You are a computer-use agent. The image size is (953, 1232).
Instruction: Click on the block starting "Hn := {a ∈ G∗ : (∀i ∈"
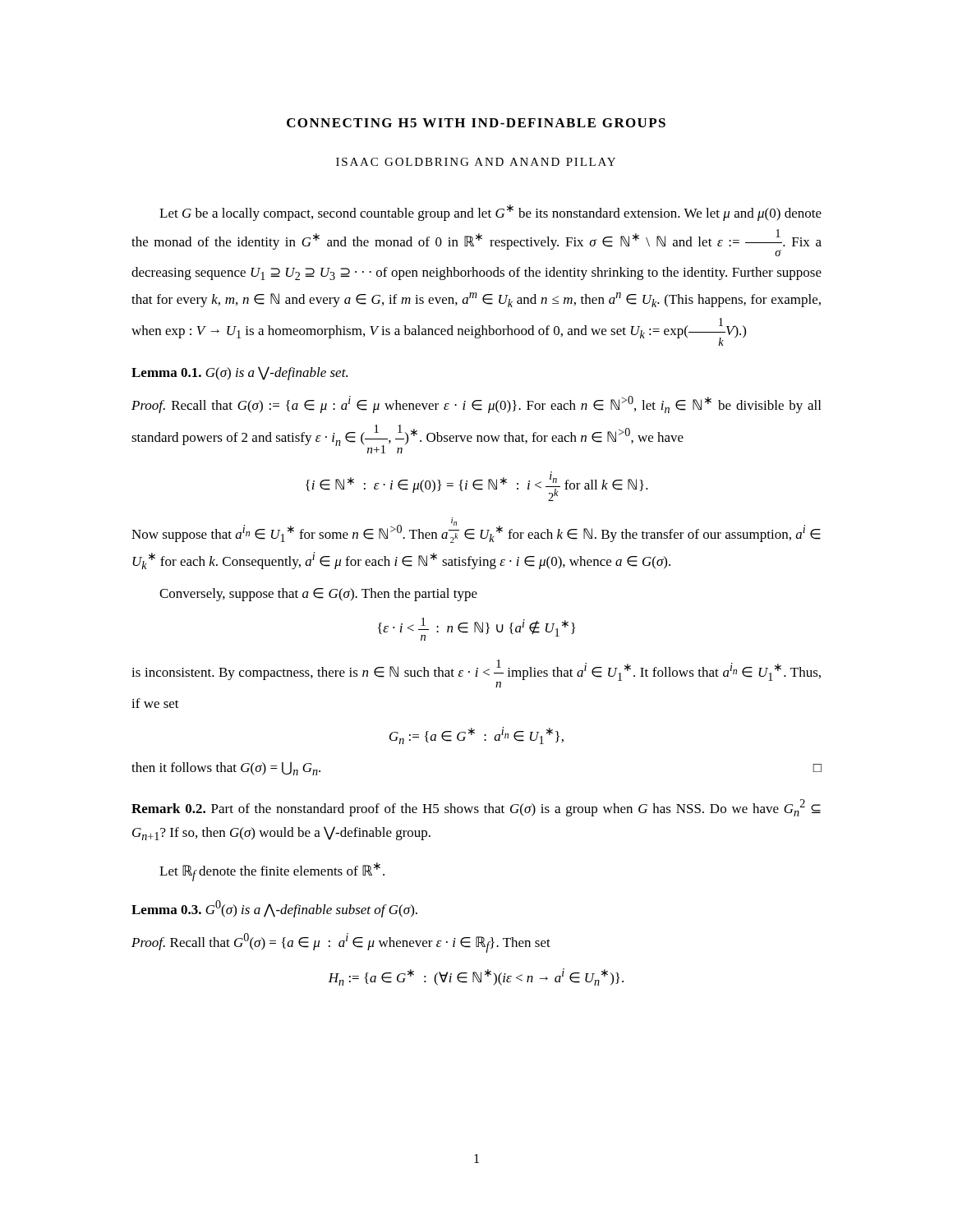[x=476, y=977]
